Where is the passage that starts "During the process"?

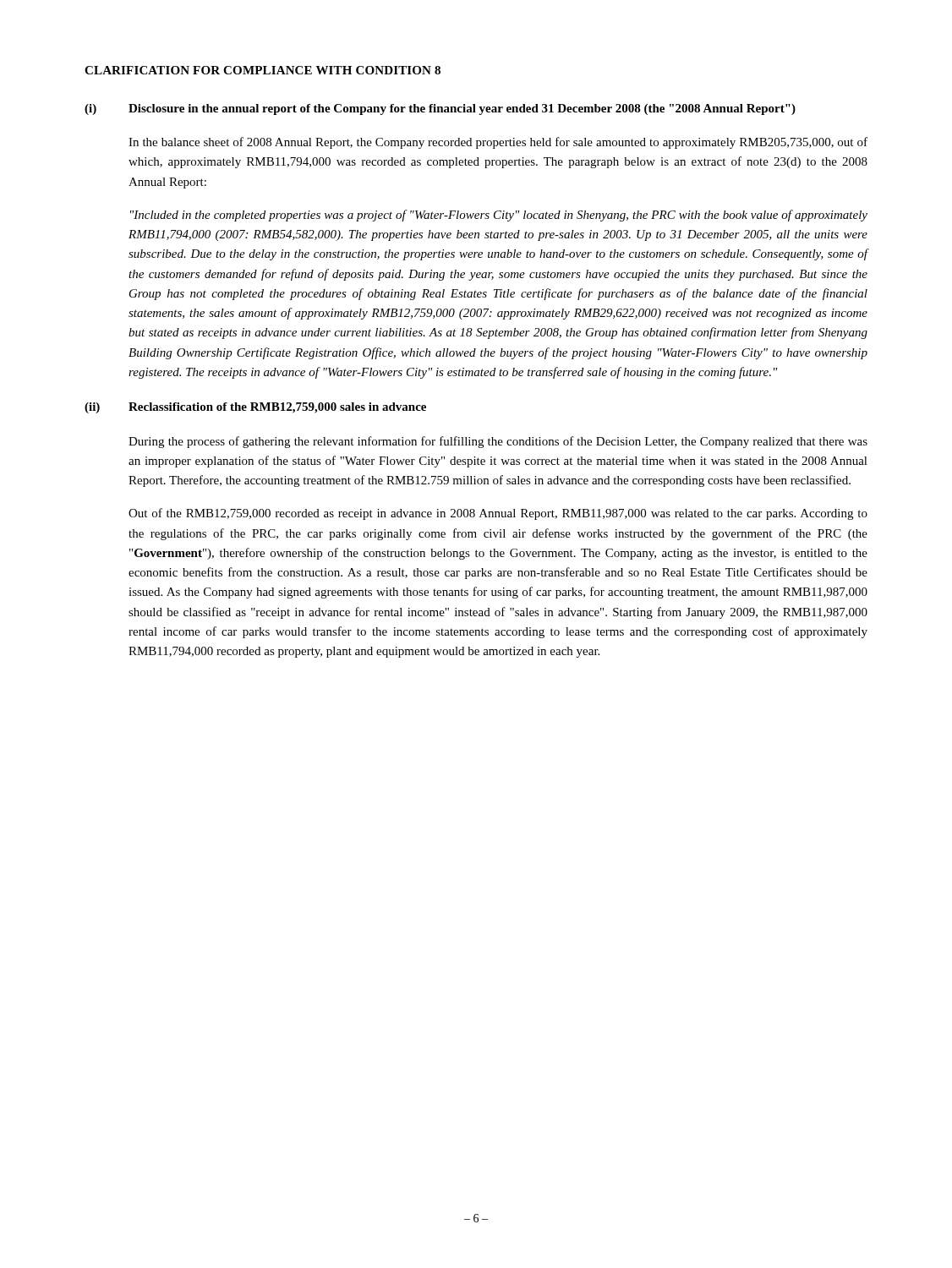pos(498,460)
